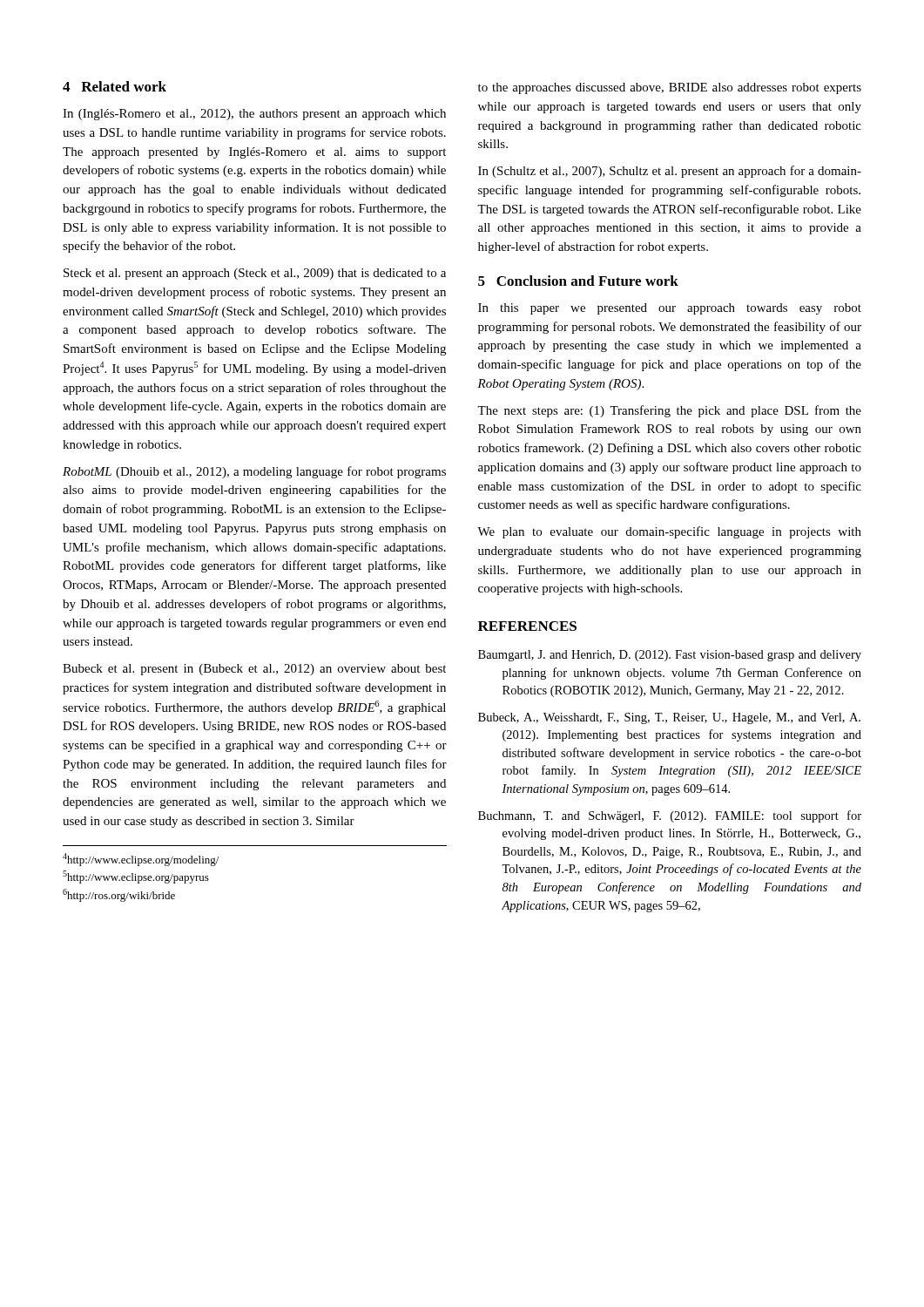Click on the block starting "In this paper we presented our"

pos(669,346)
